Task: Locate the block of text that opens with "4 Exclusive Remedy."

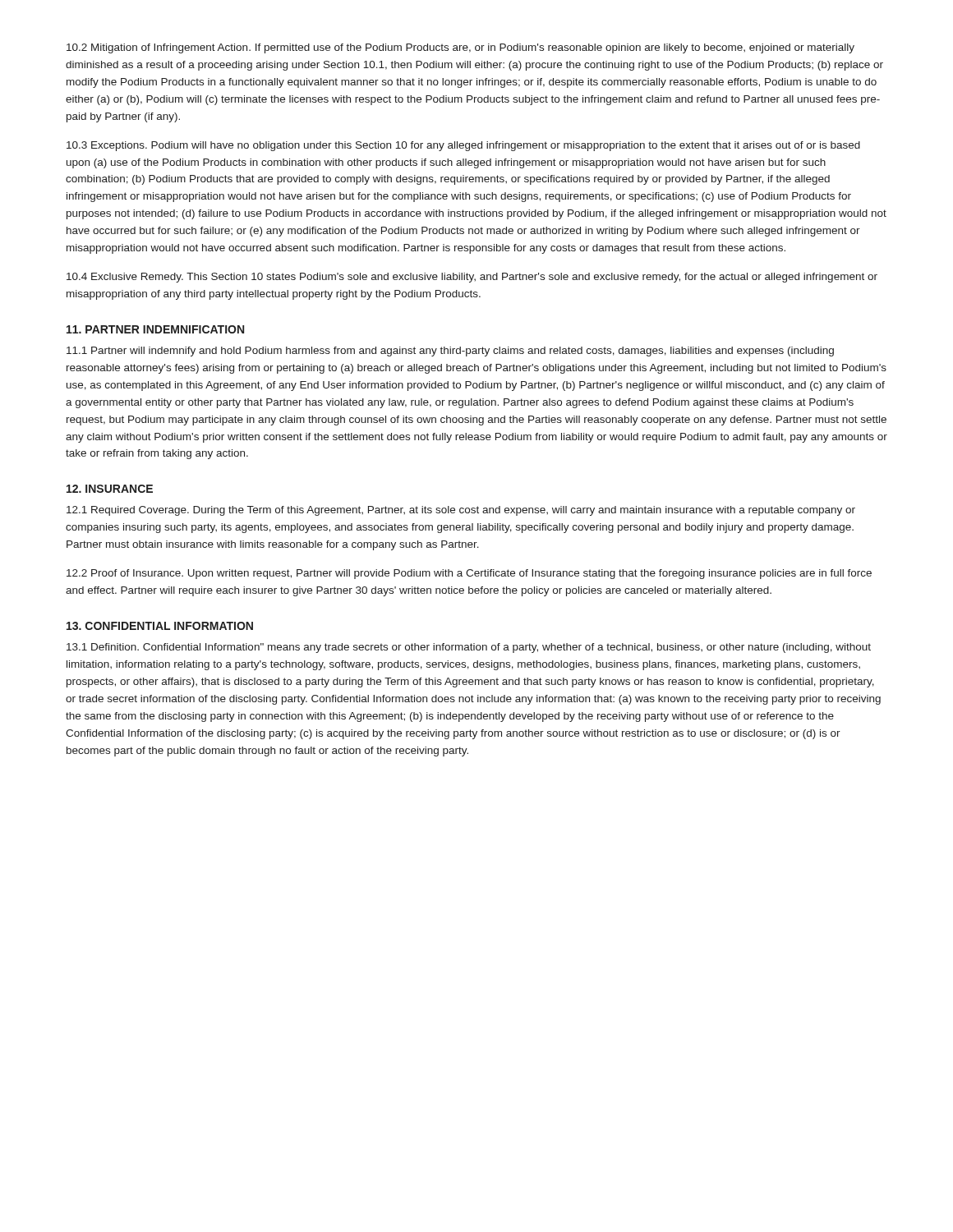Action: coord(472,285)
